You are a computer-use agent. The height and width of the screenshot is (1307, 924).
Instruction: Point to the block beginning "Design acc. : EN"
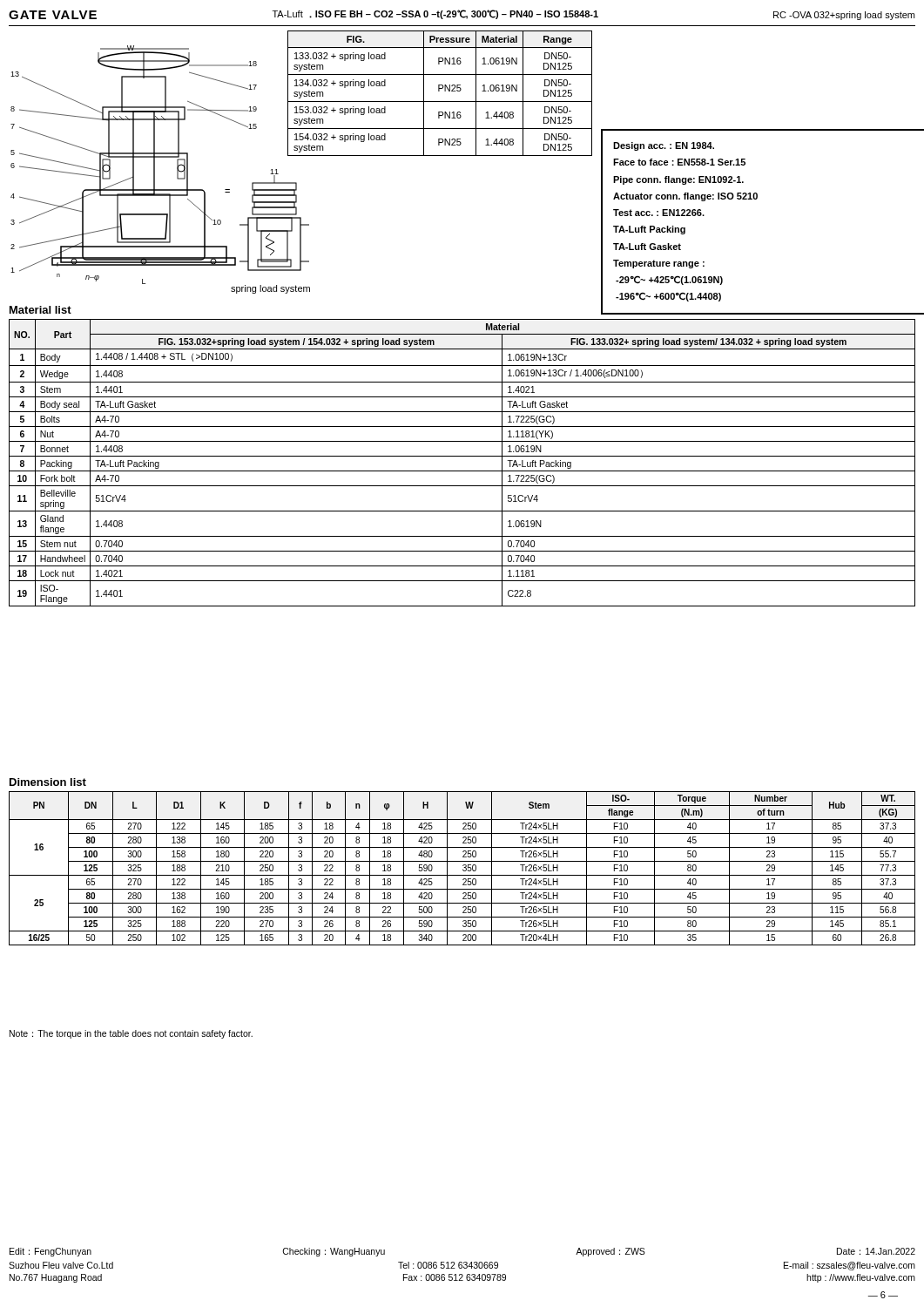coord(685,221)
